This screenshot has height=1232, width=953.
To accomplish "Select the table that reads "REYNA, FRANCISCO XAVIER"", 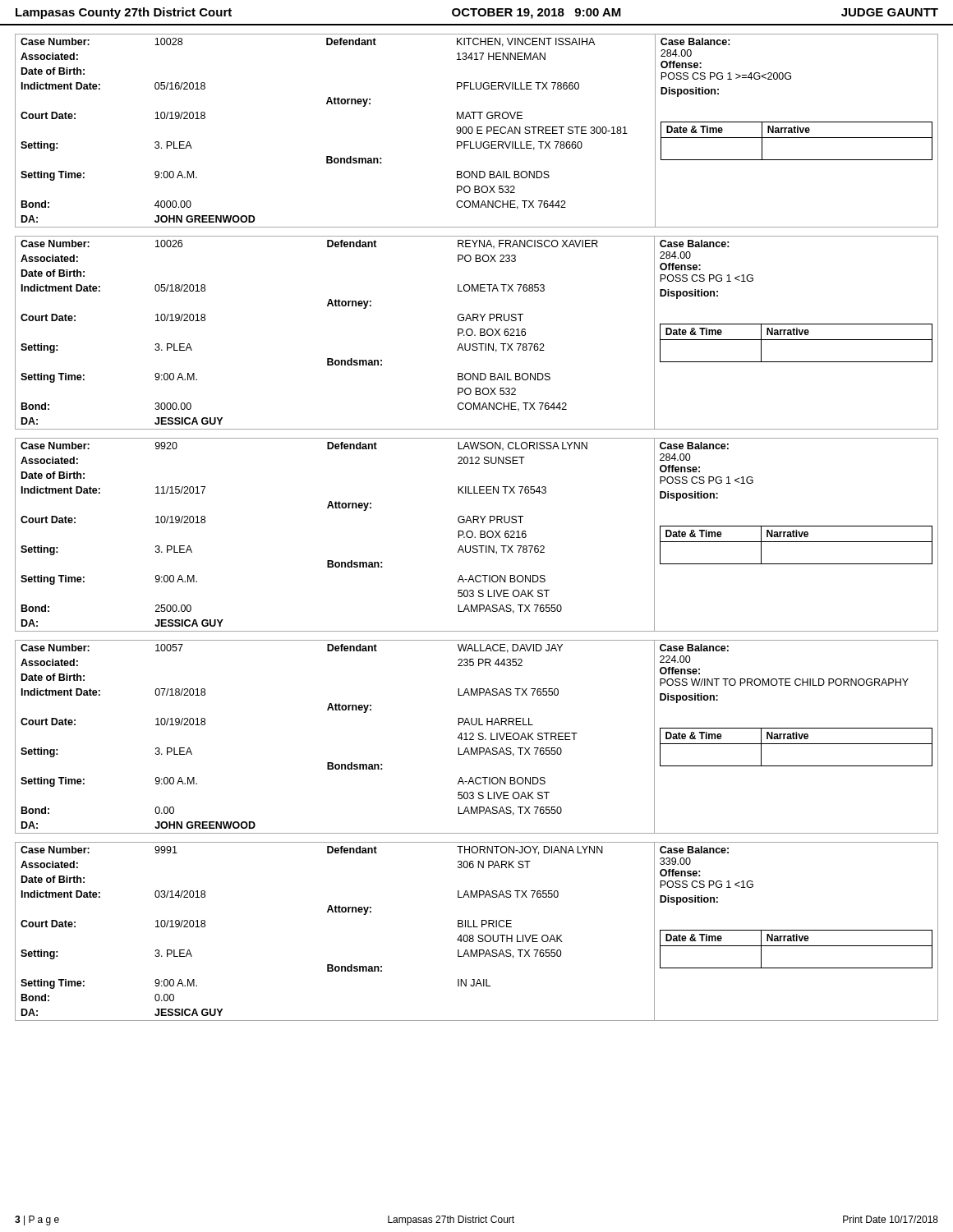I will [x=476, y=333].
